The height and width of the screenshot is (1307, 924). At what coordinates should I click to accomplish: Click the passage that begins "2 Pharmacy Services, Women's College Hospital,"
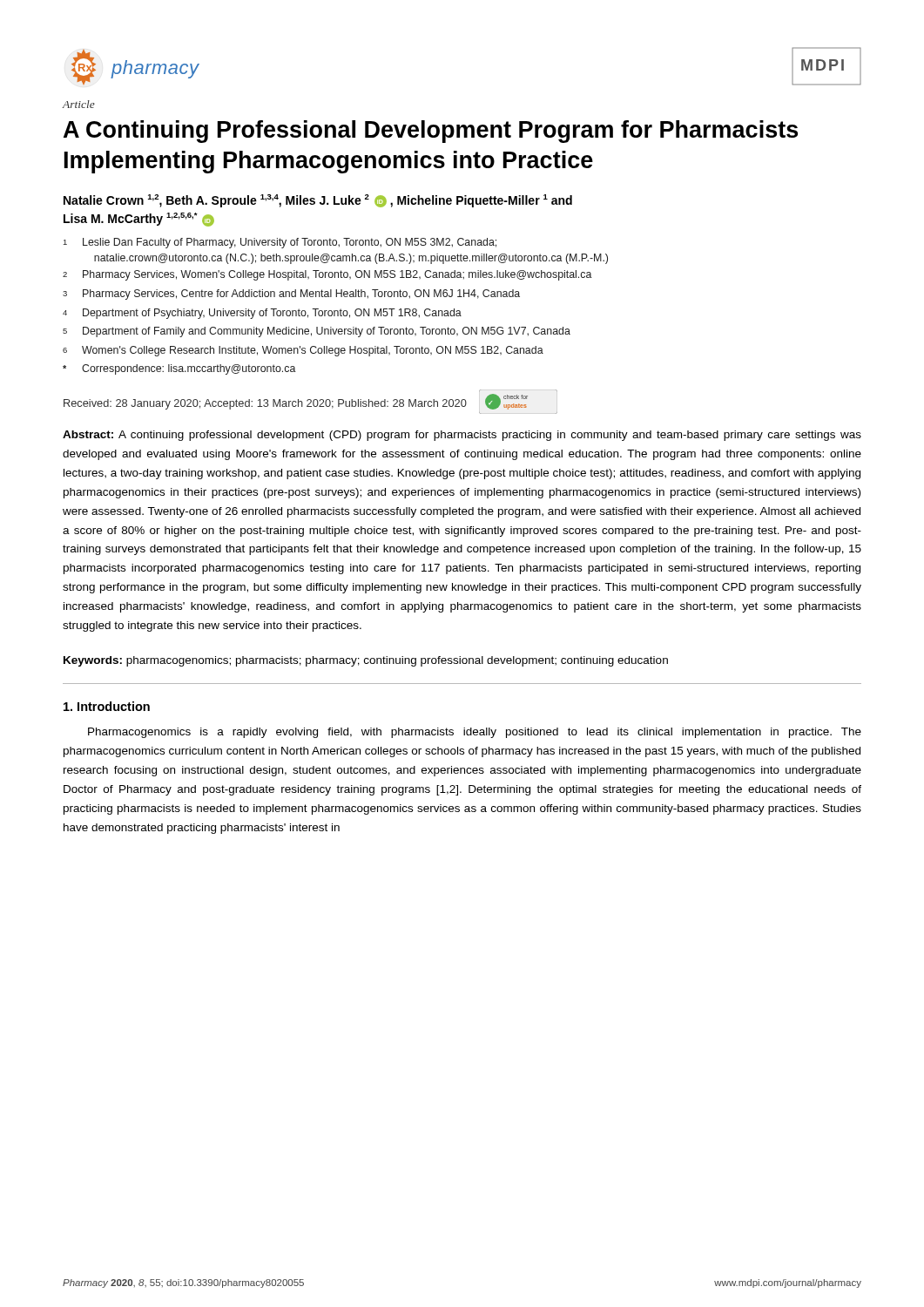click(x=327, y=277)
